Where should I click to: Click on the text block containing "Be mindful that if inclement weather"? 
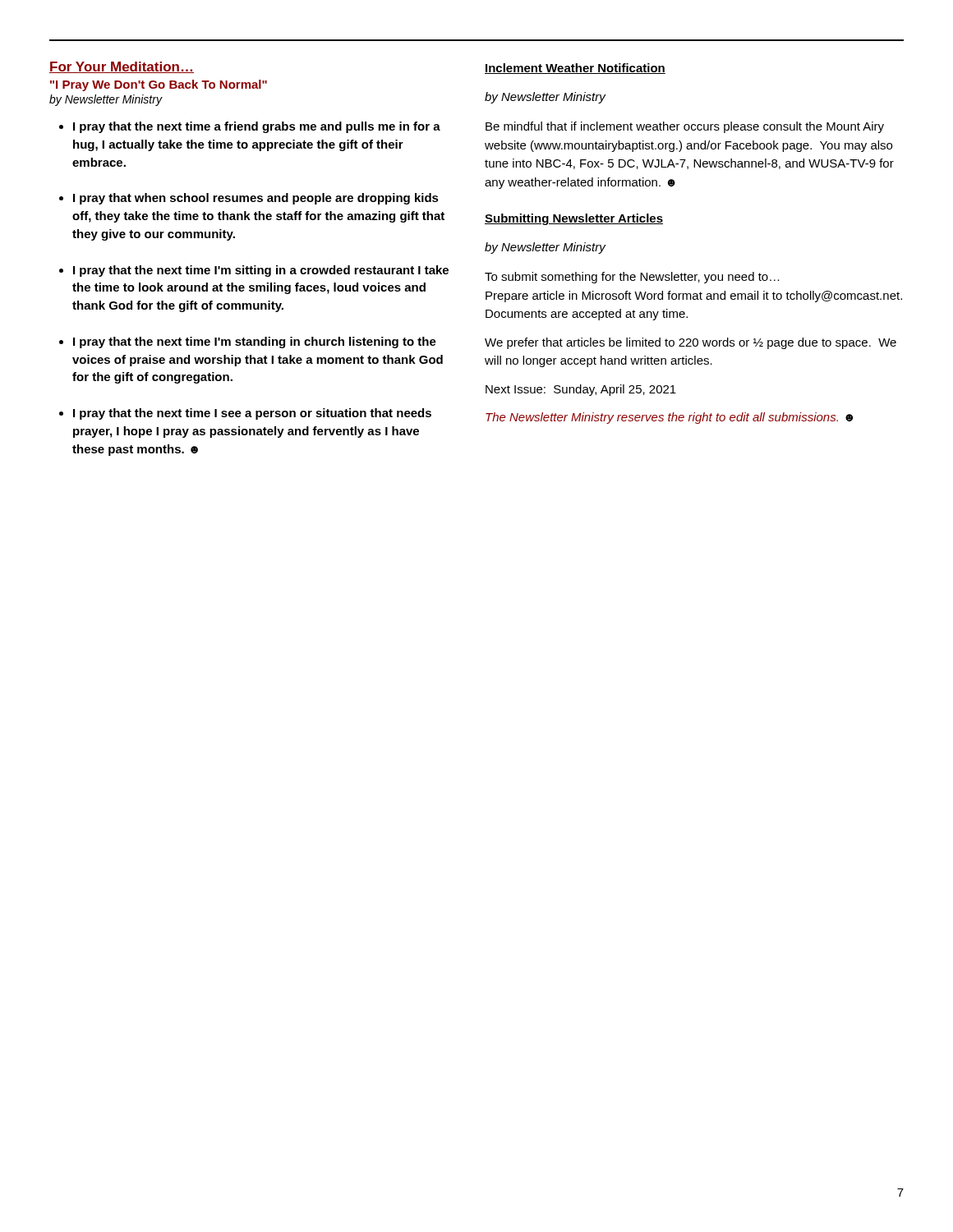tap(694, 154)
